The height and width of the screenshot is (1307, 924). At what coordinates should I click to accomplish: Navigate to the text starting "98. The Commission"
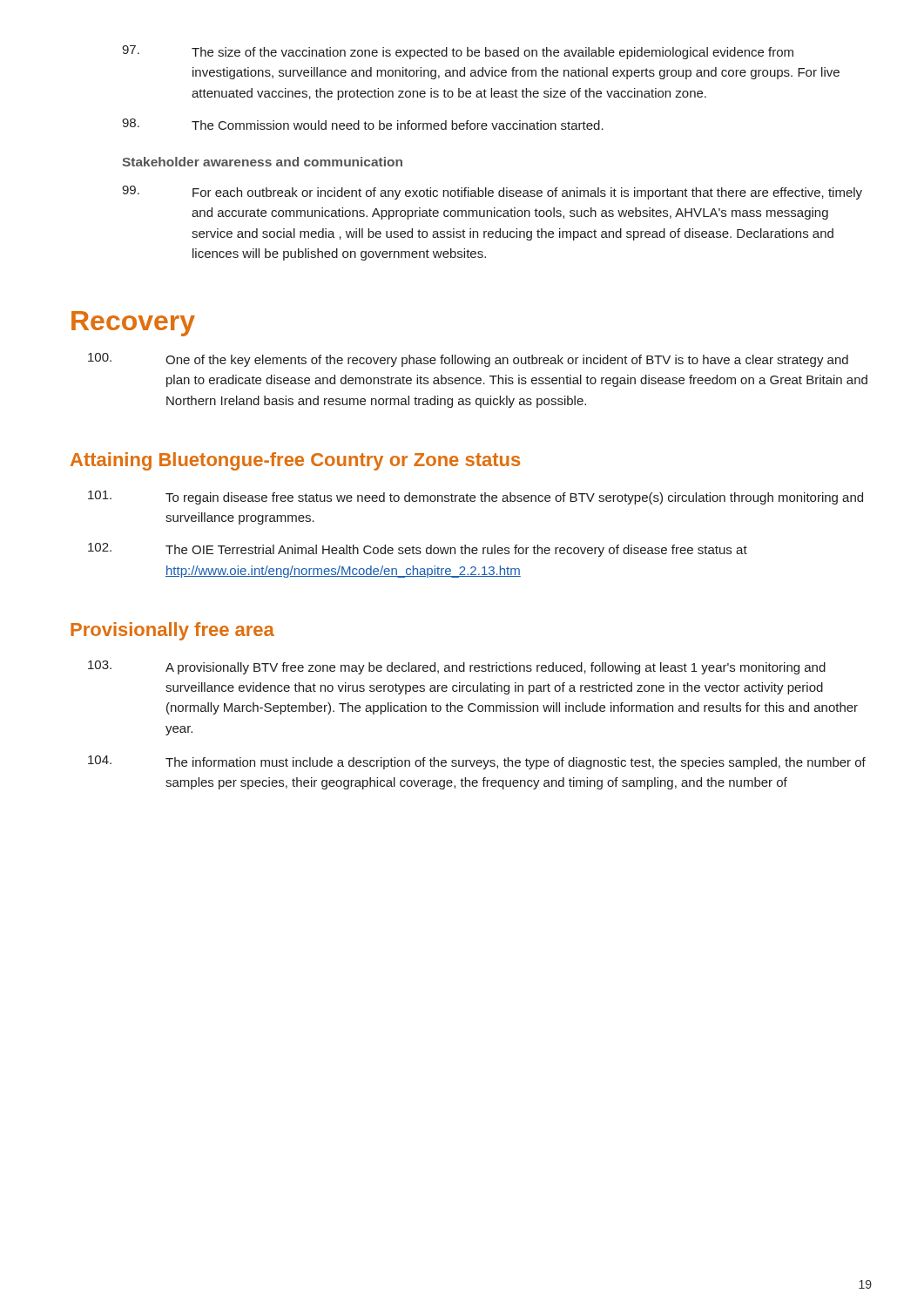pos(497,125)
